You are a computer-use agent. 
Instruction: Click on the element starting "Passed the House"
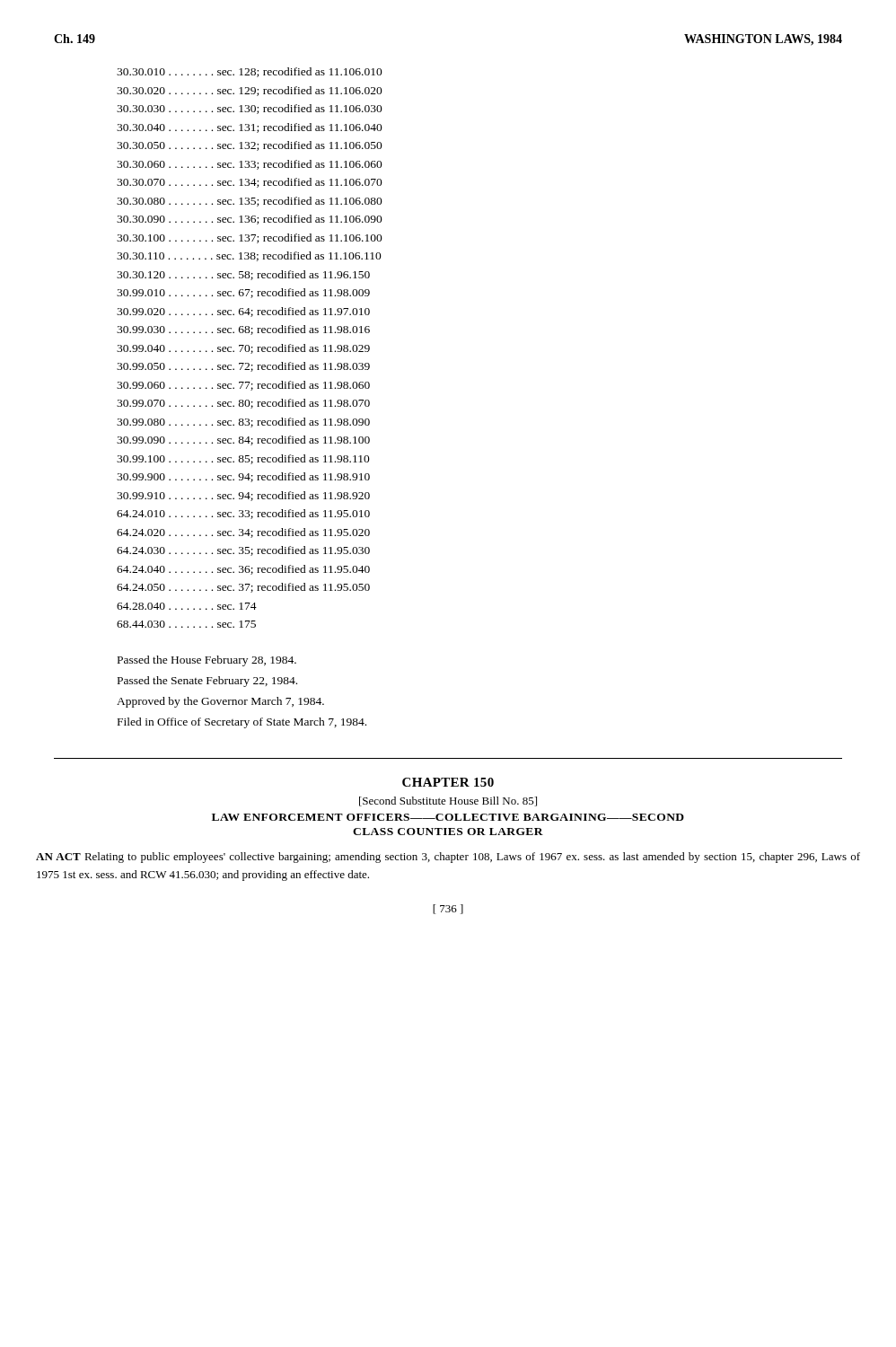coord(242,690)
